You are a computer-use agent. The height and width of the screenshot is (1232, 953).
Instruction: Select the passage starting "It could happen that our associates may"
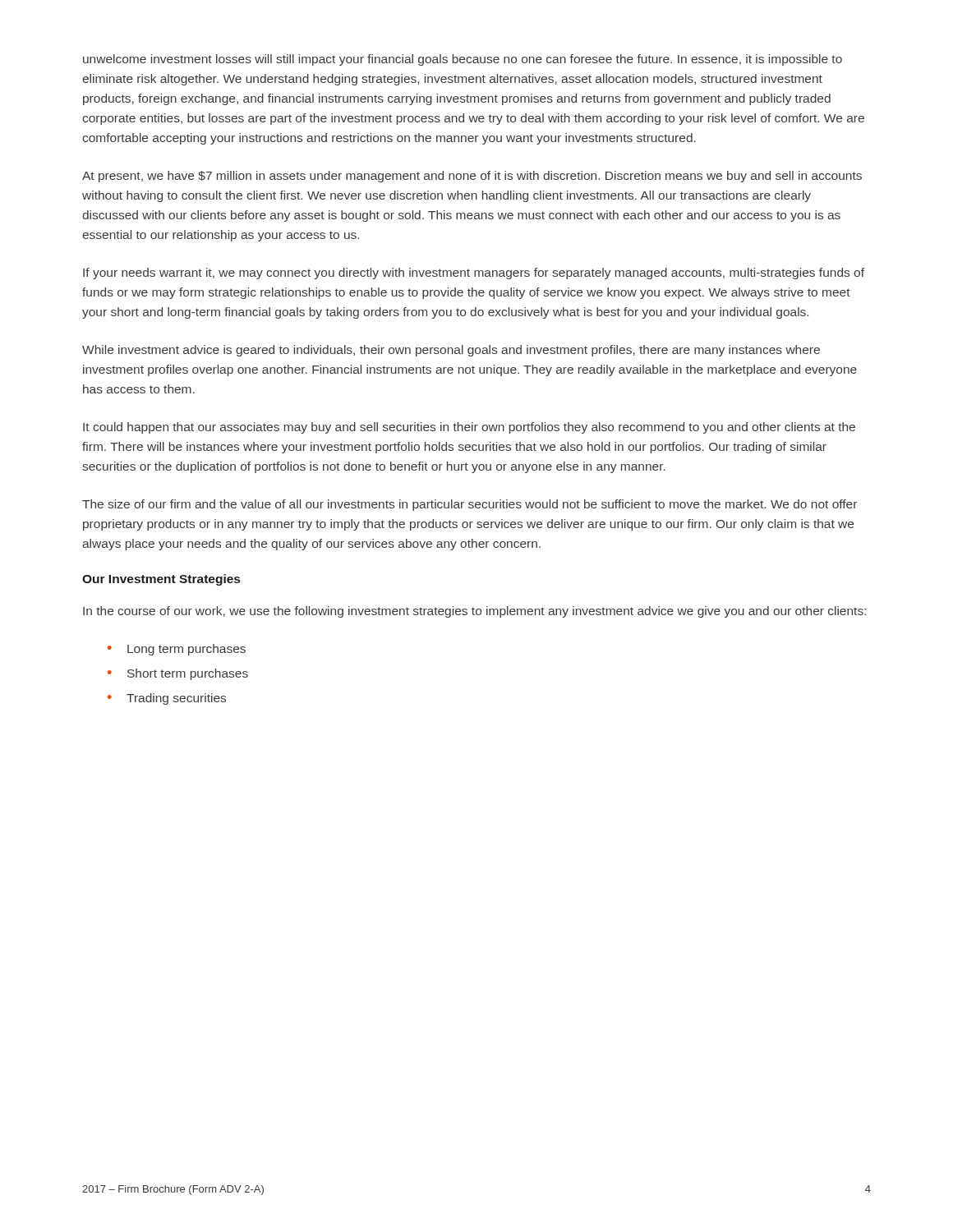coord(469,447)
